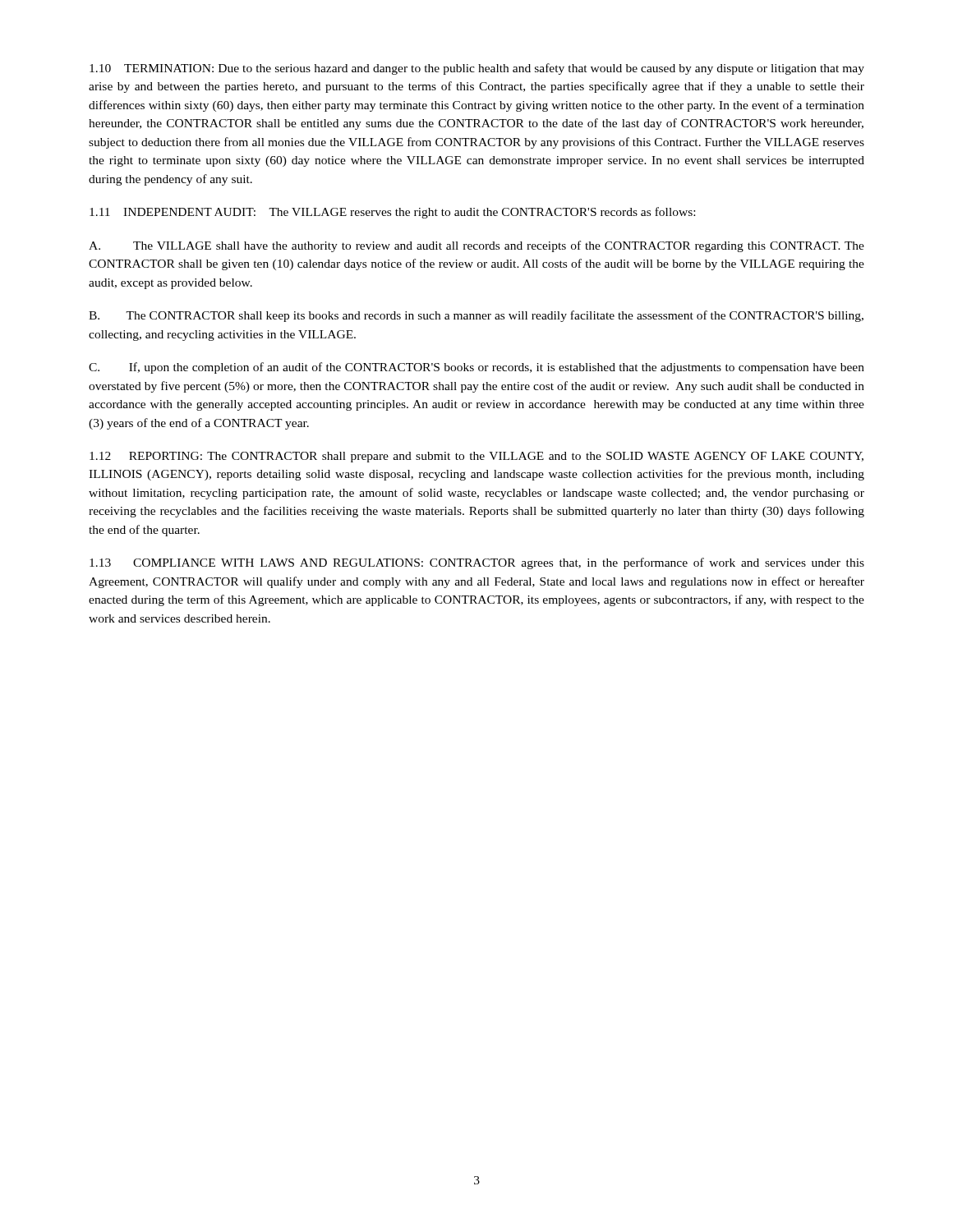Navigate to the text block starting "10 TERMINATION: Due to the serious hazard"

click(476, 123)
